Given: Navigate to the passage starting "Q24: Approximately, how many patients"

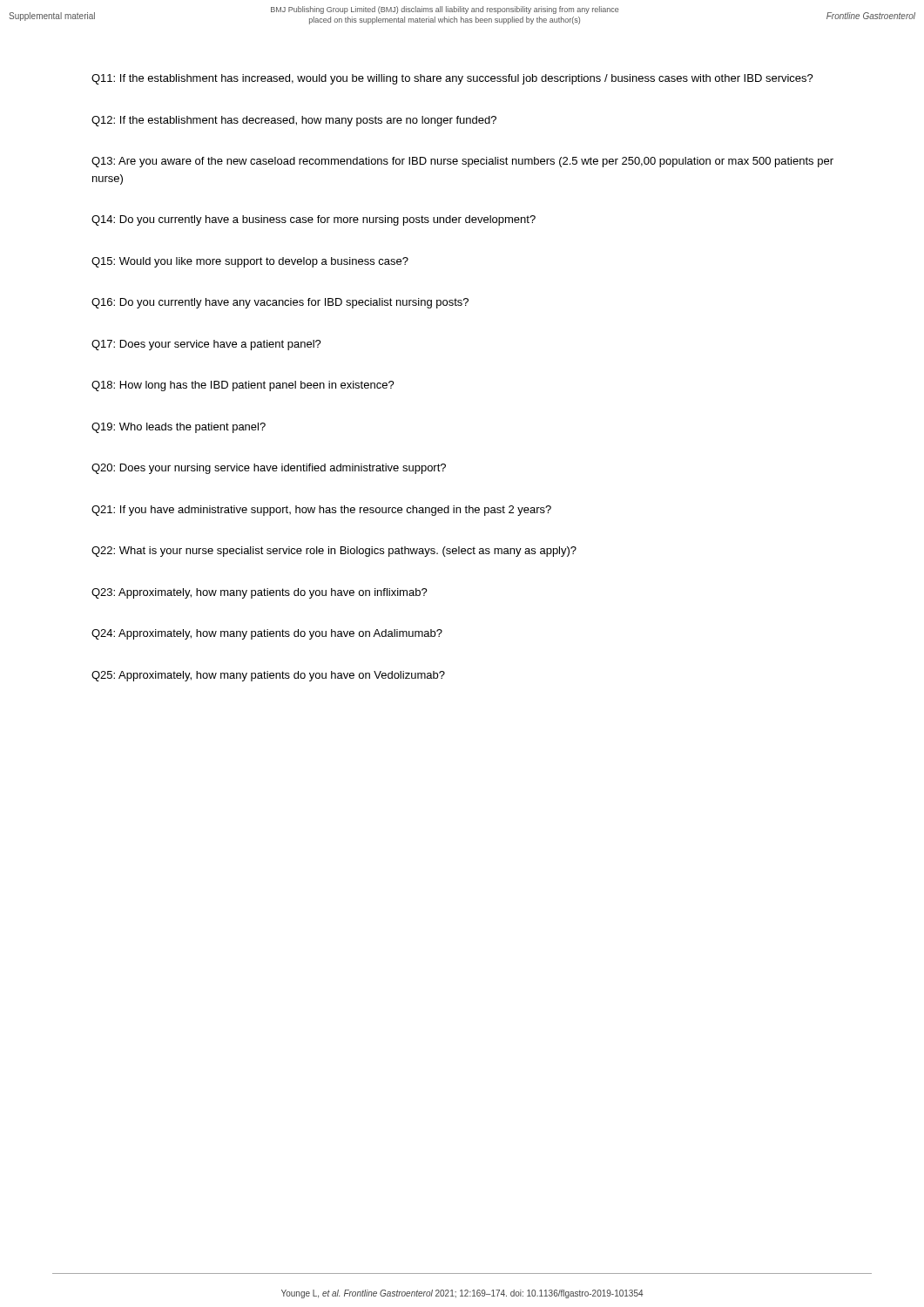Looking at the screenshot, I should pyautogui.click(x=267, y=633).
